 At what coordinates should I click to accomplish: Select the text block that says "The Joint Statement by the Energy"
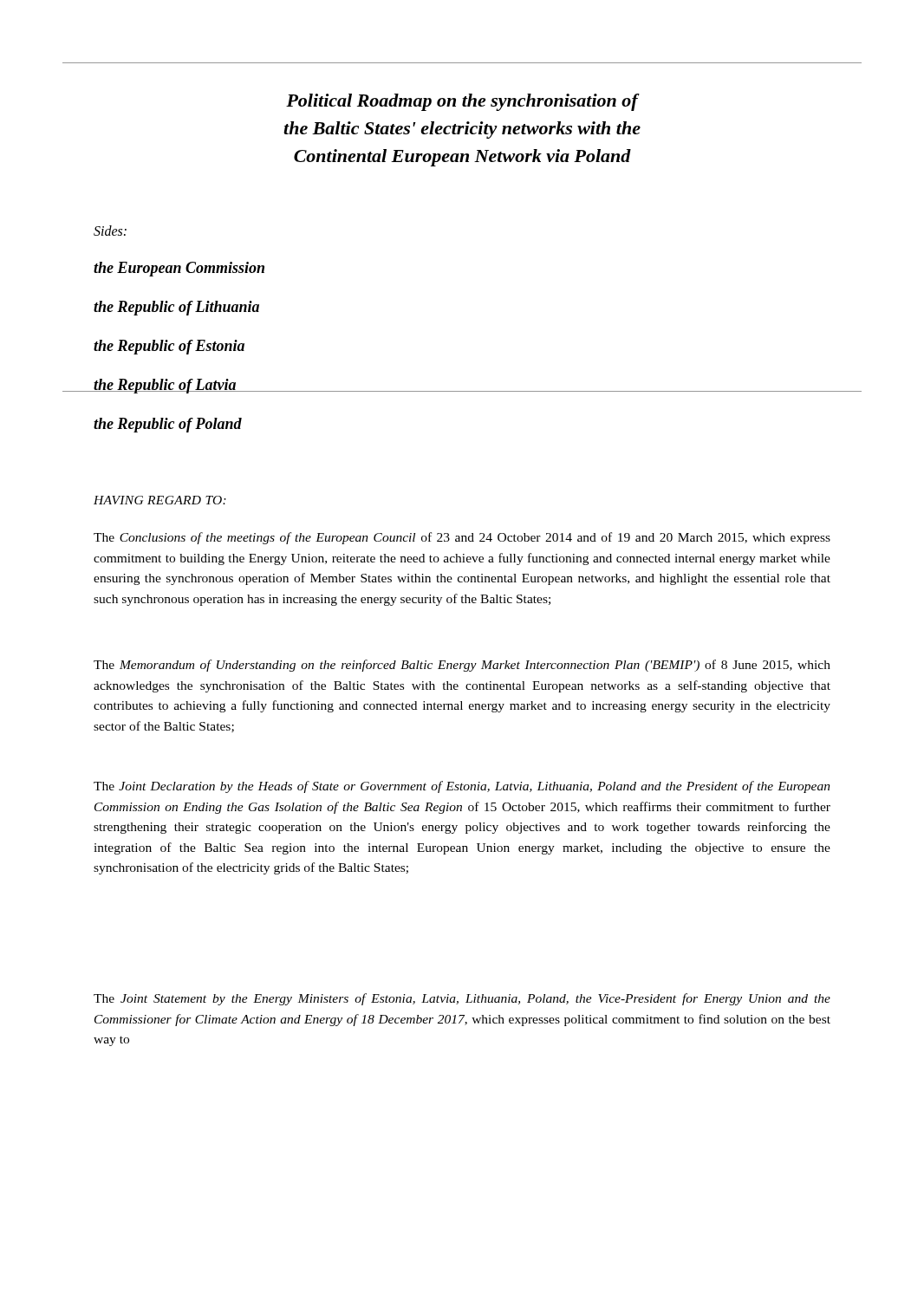click(x=462, y=1018)
